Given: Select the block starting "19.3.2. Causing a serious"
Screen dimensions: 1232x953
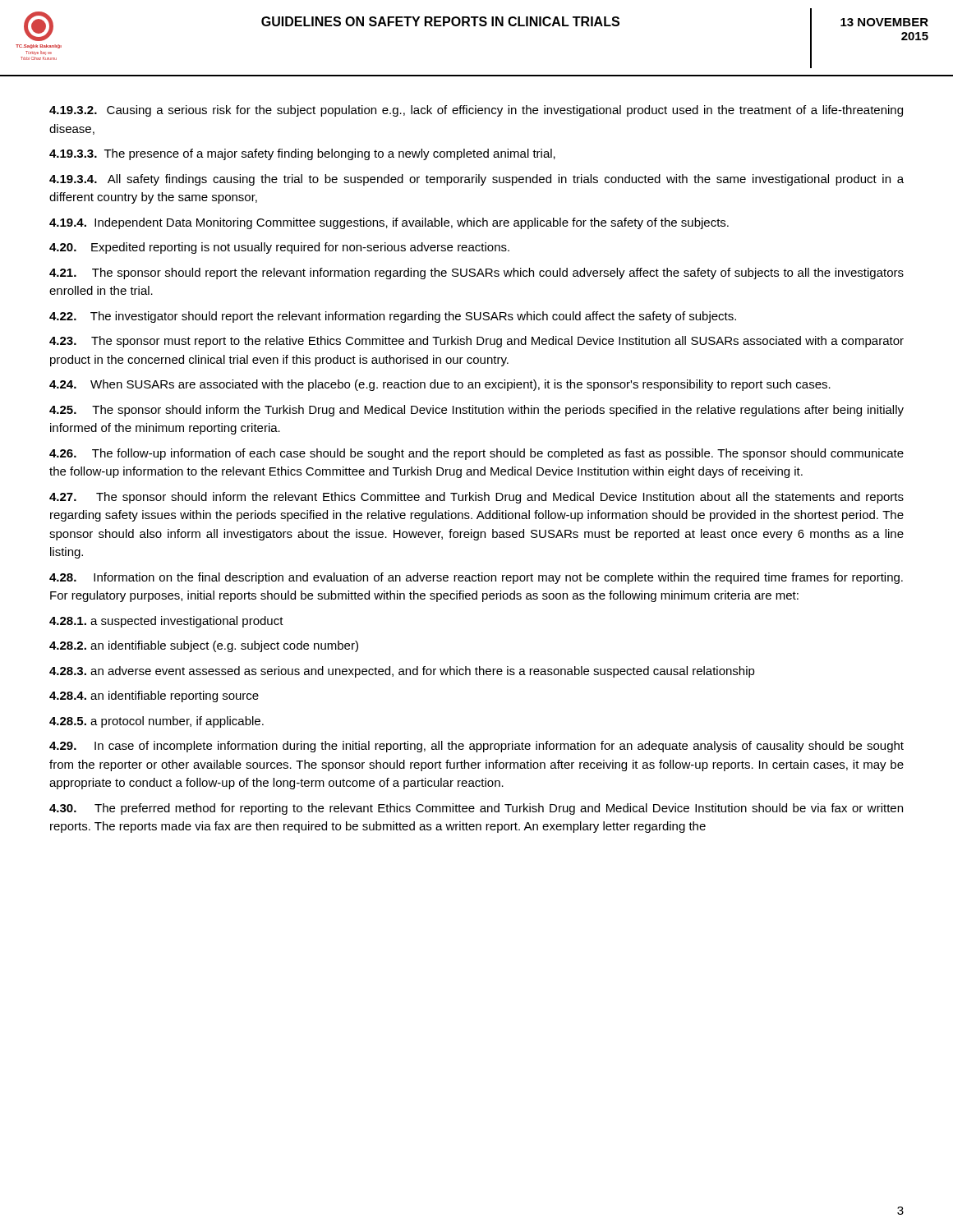Looking at the screenshot, I should coord(476,119).
